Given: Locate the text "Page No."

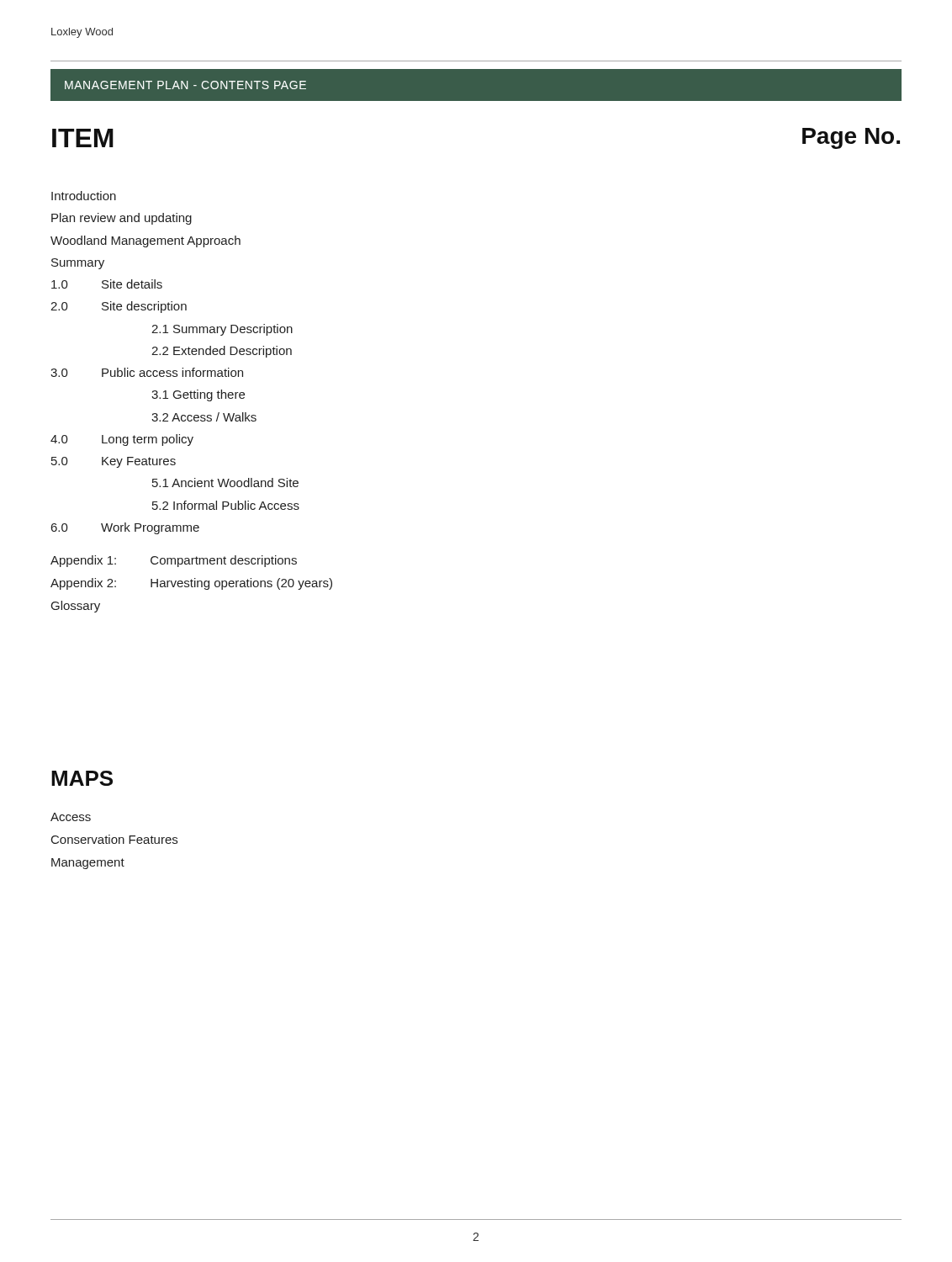Looking at the screenshot, I should [x=851, y=136].
